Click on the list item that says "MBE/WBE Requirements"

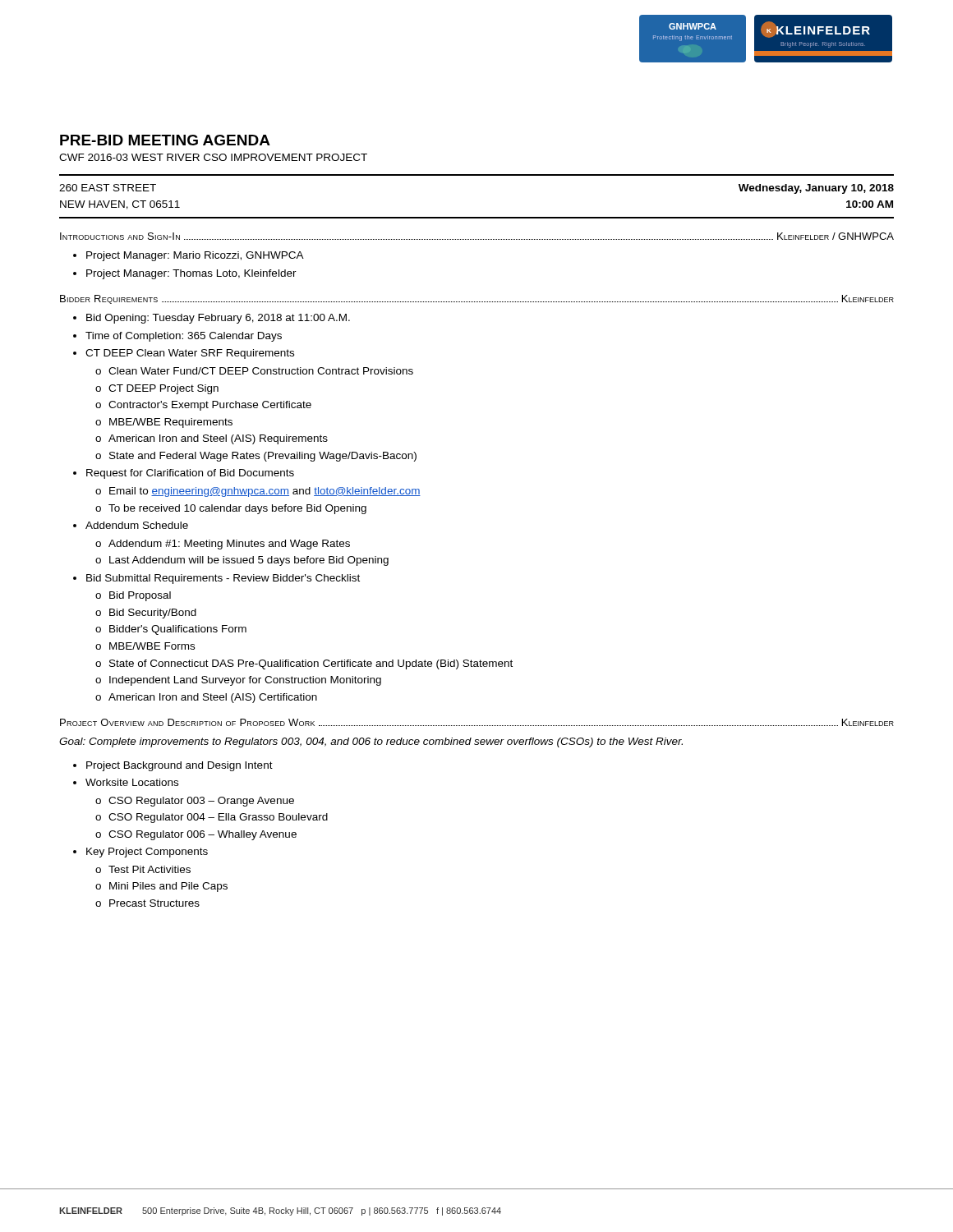point(171,421)
